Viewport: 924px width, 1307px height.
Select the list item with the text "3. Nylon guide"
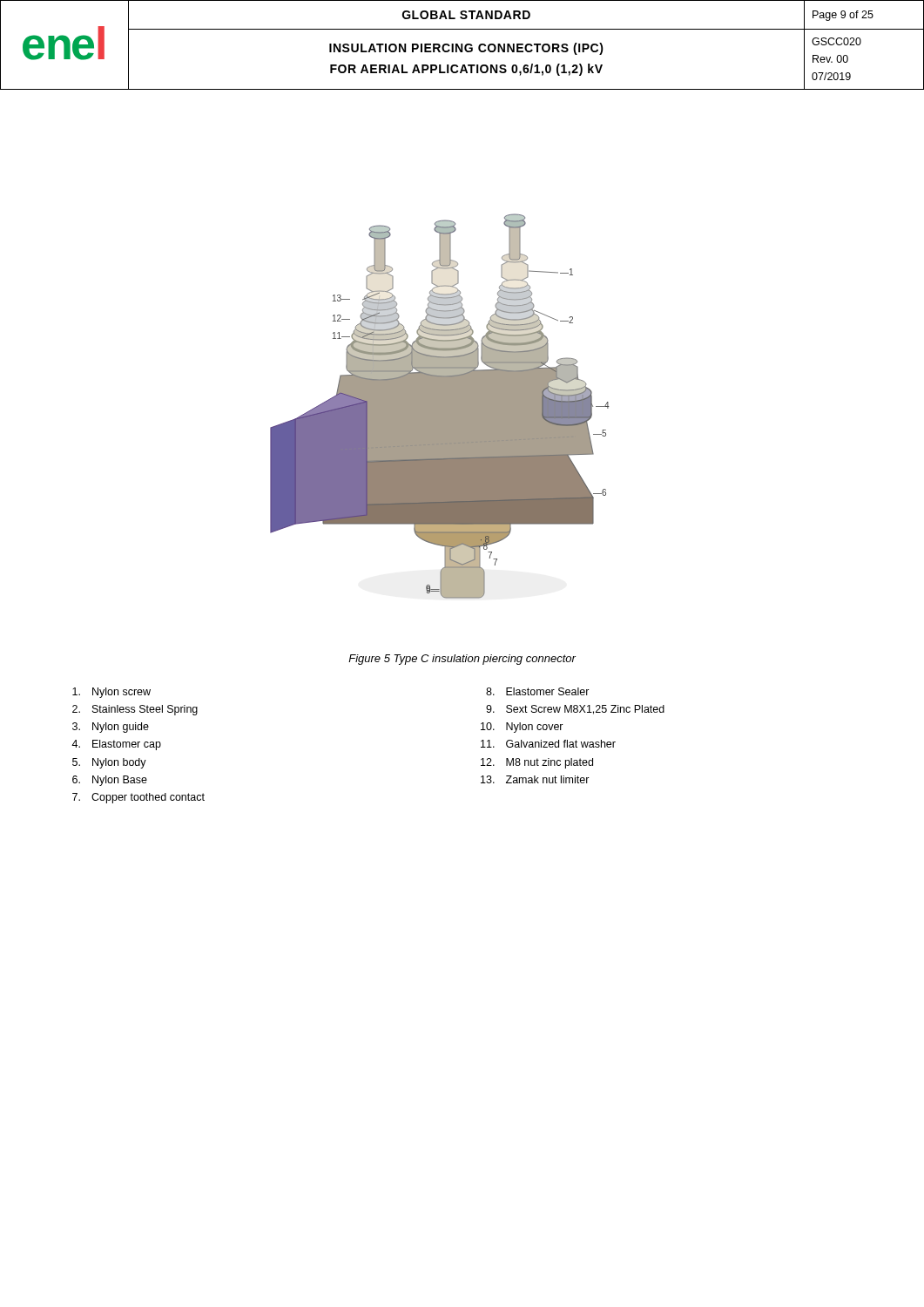point(111,728)
